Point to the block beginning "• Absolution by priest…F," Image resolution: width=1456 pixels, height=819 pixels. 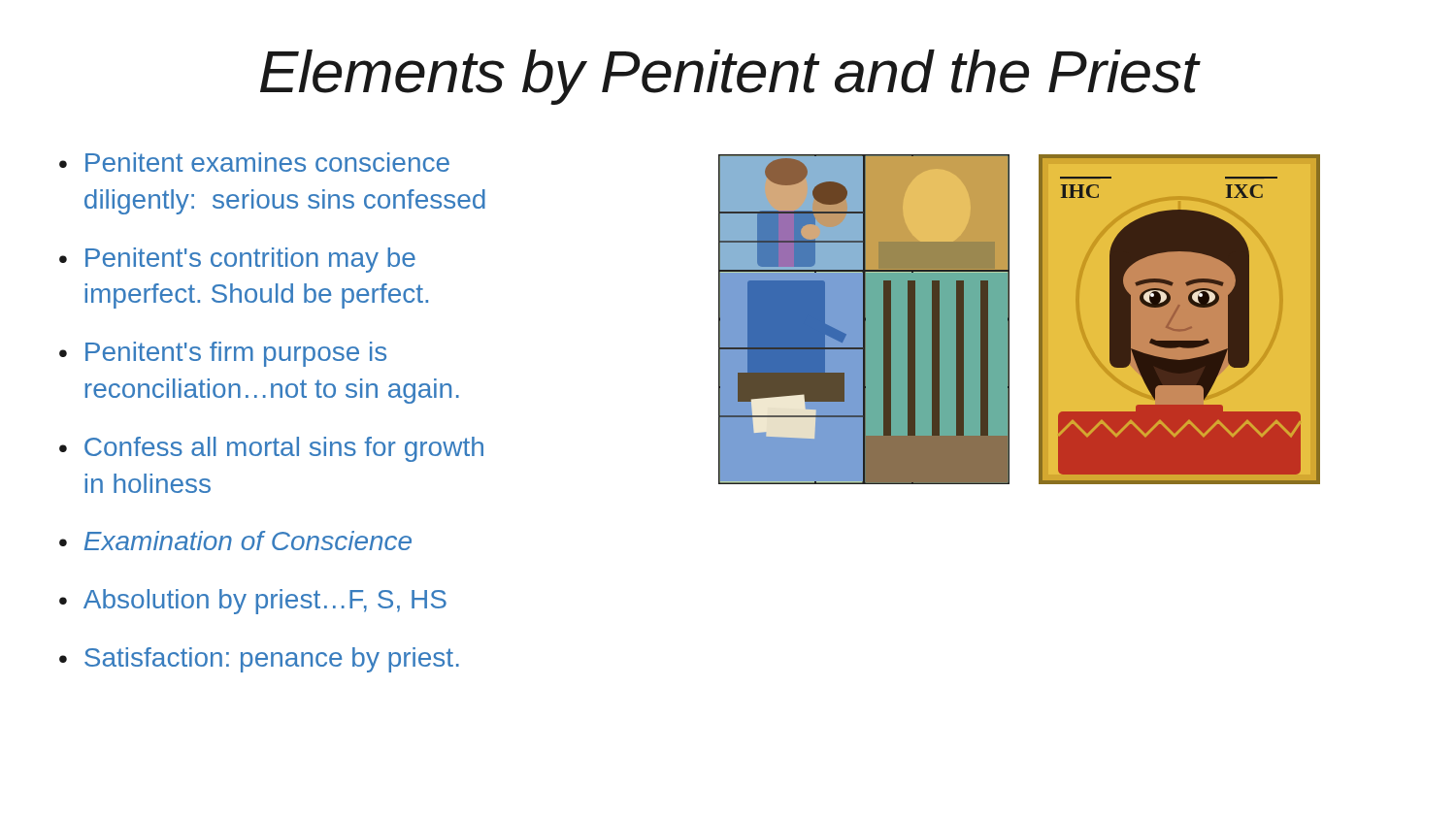pyautogui.click(x=253, y=600)
